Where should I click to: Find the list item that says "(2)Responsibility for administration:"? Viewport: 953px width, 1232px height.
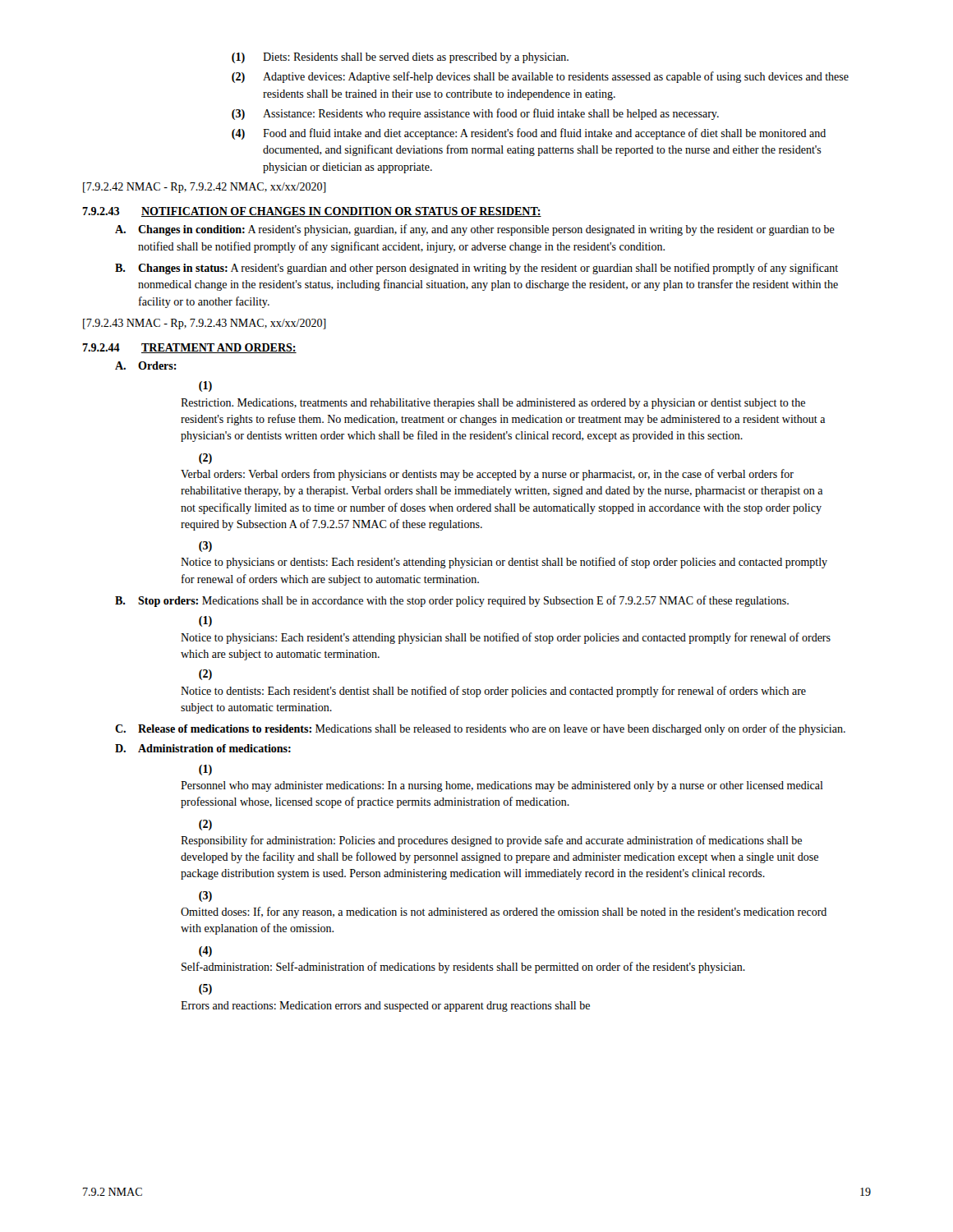(526, 849)
